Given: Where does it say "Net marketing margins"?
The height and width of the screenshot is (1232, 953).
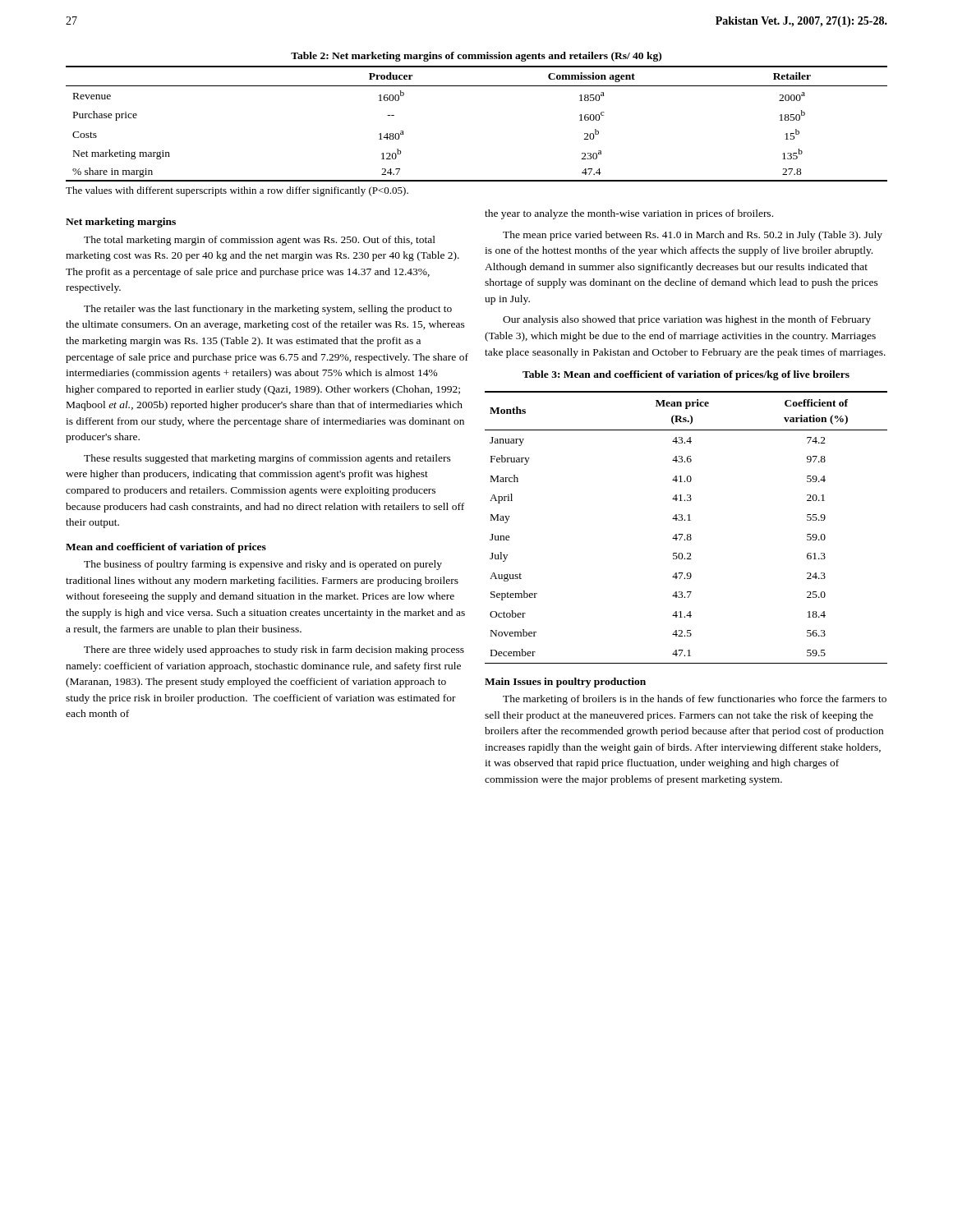Looking at the screenshot, I should tap(121, 221).
